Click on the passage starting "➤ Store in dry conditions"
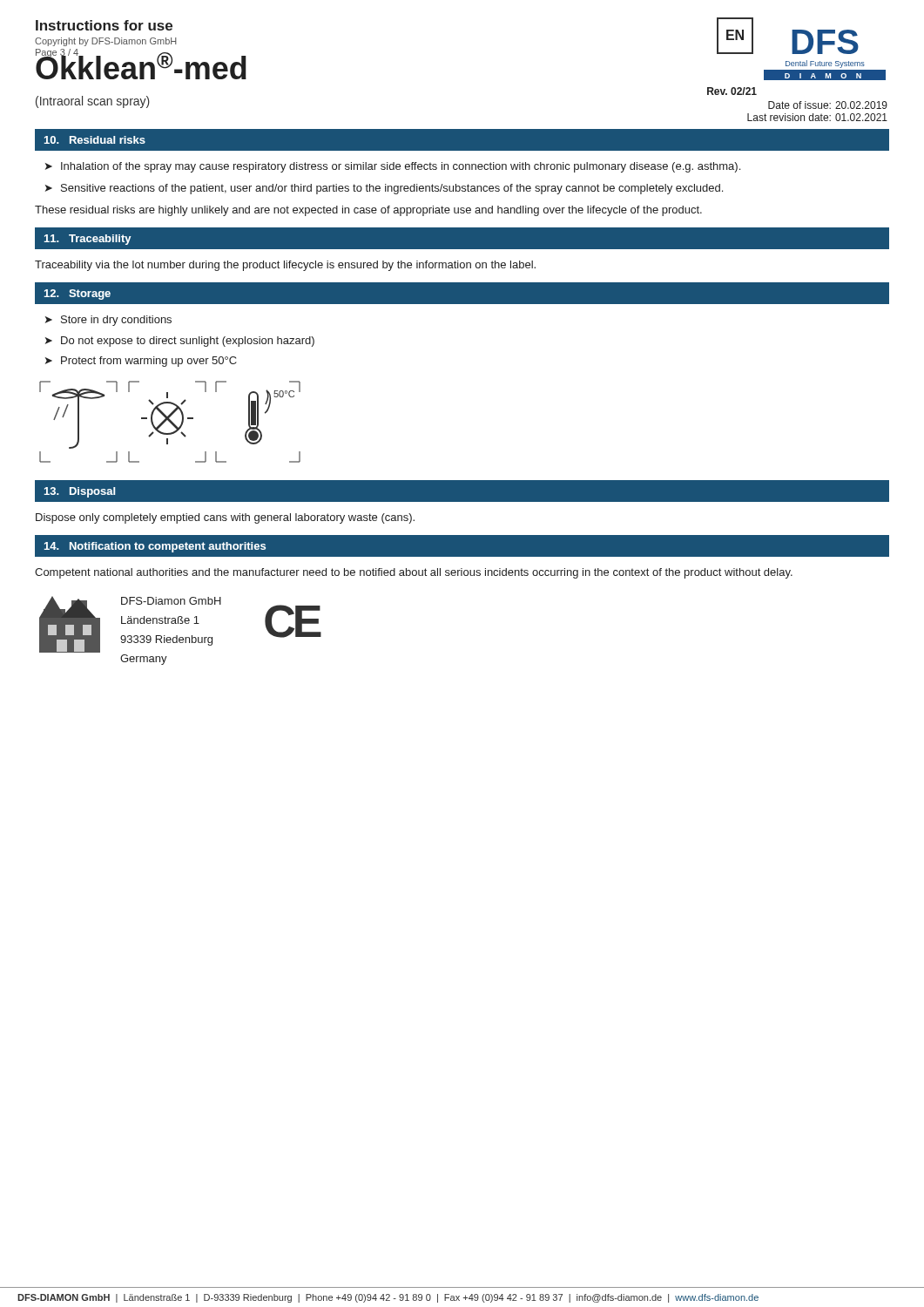This screenshot has height=1307, width=924. pos(108,320)
